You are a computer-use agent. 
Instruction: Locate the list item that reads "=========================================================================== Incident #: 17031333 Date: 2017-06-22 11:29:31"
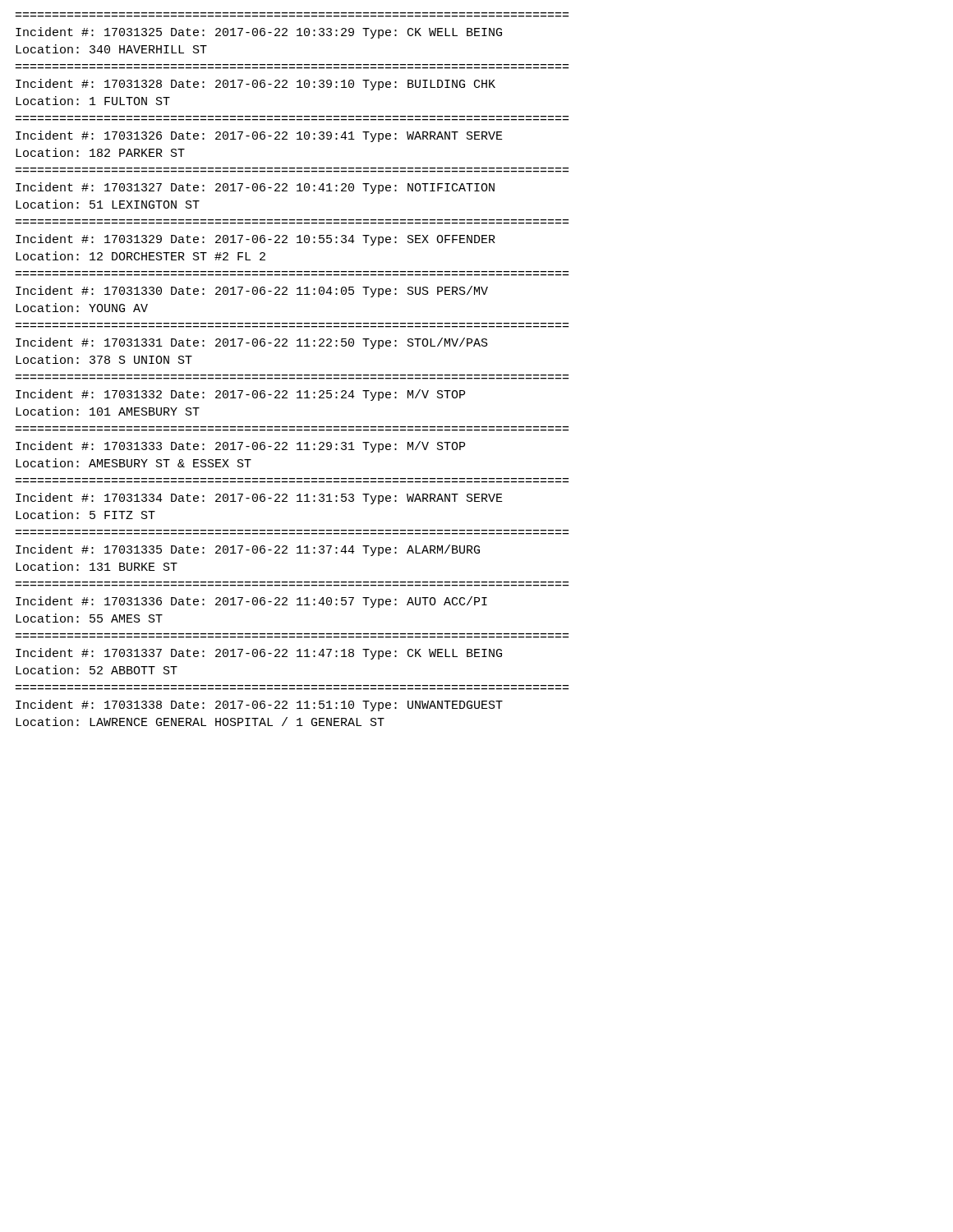[x=240, y=447]
